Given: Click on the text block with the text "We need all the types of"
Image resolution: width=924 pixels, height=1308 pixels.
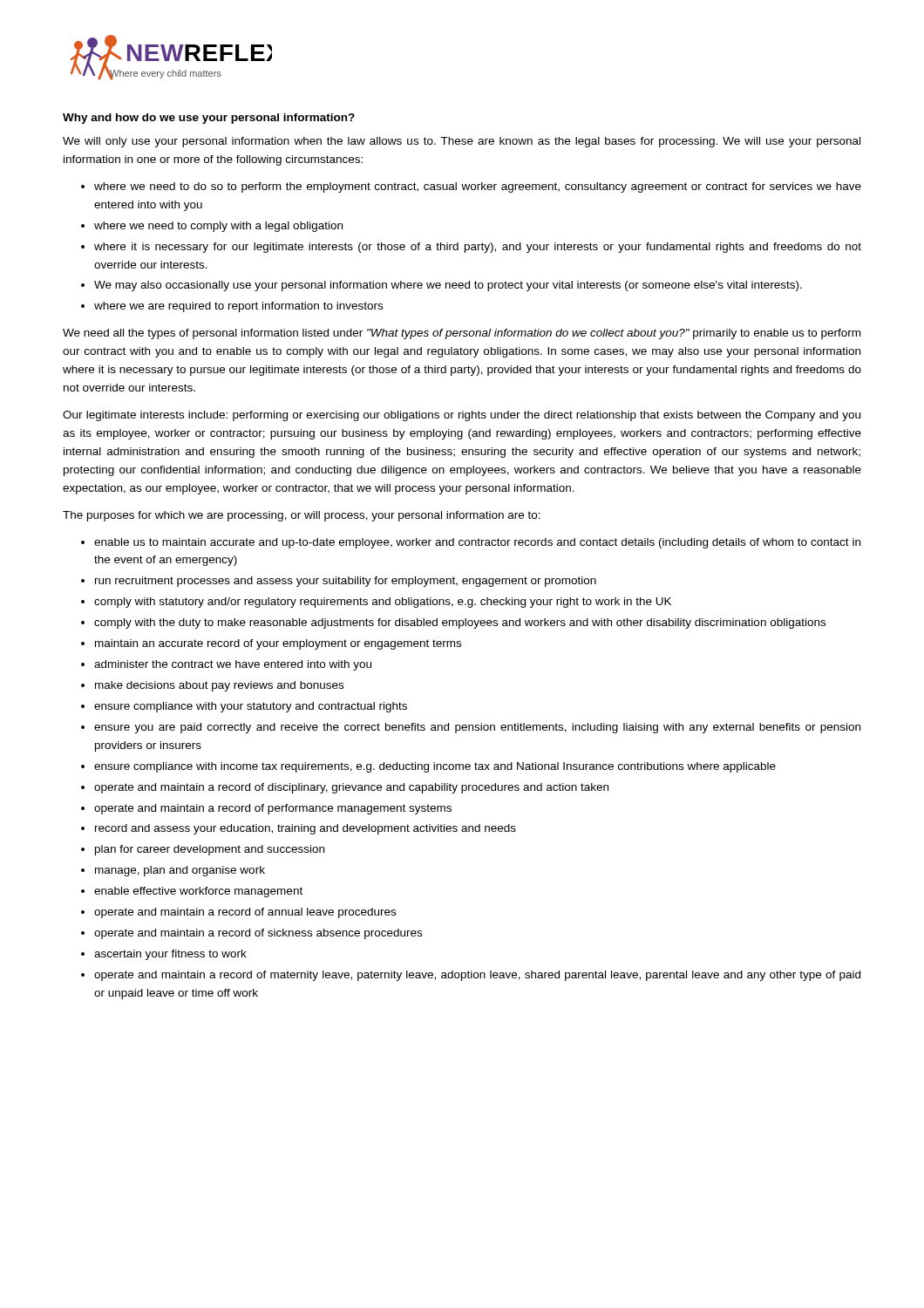Looking at the screenshot, I should coord(462,360).
